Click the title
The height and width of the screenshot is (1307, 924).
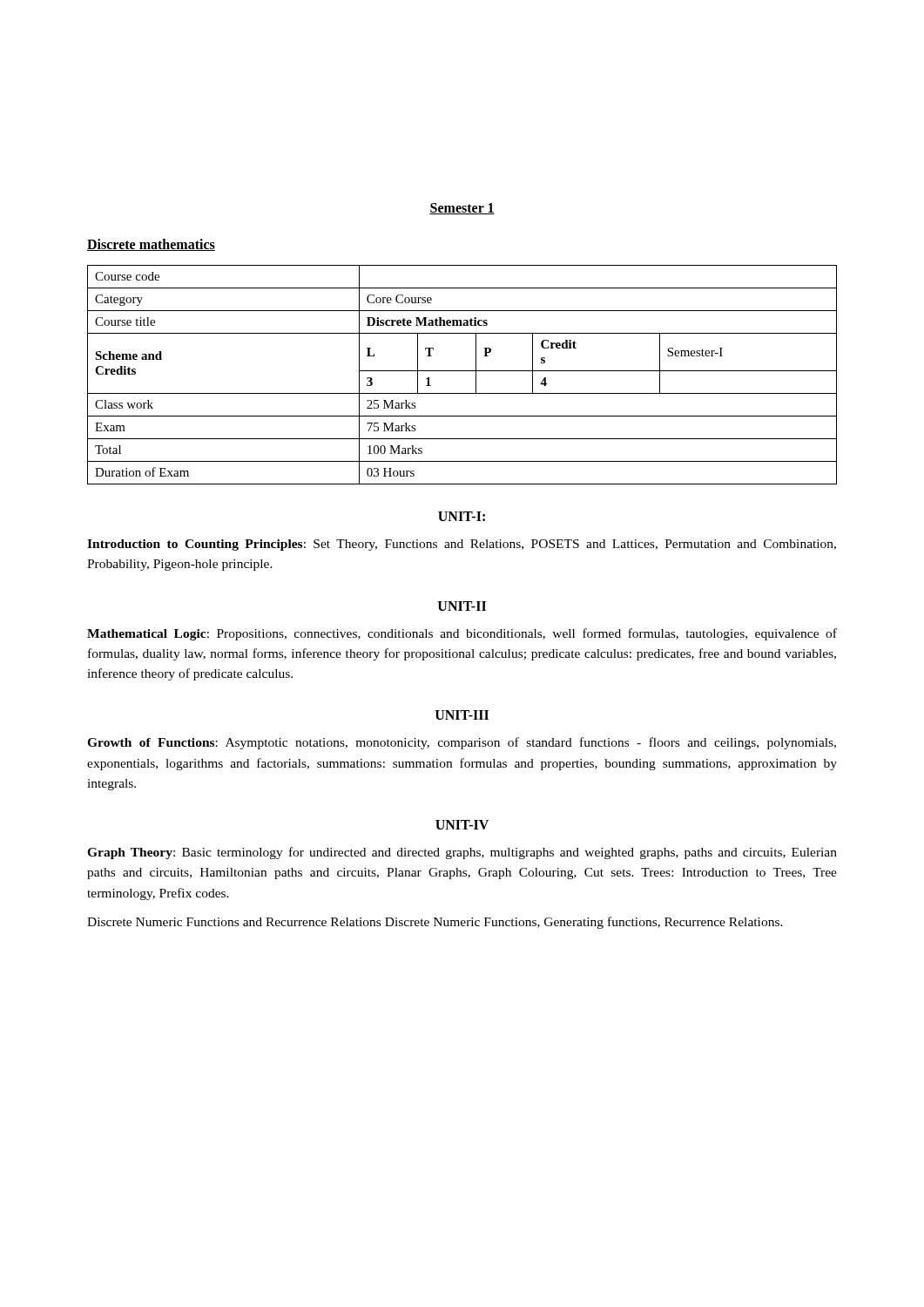tap(462, 208)
